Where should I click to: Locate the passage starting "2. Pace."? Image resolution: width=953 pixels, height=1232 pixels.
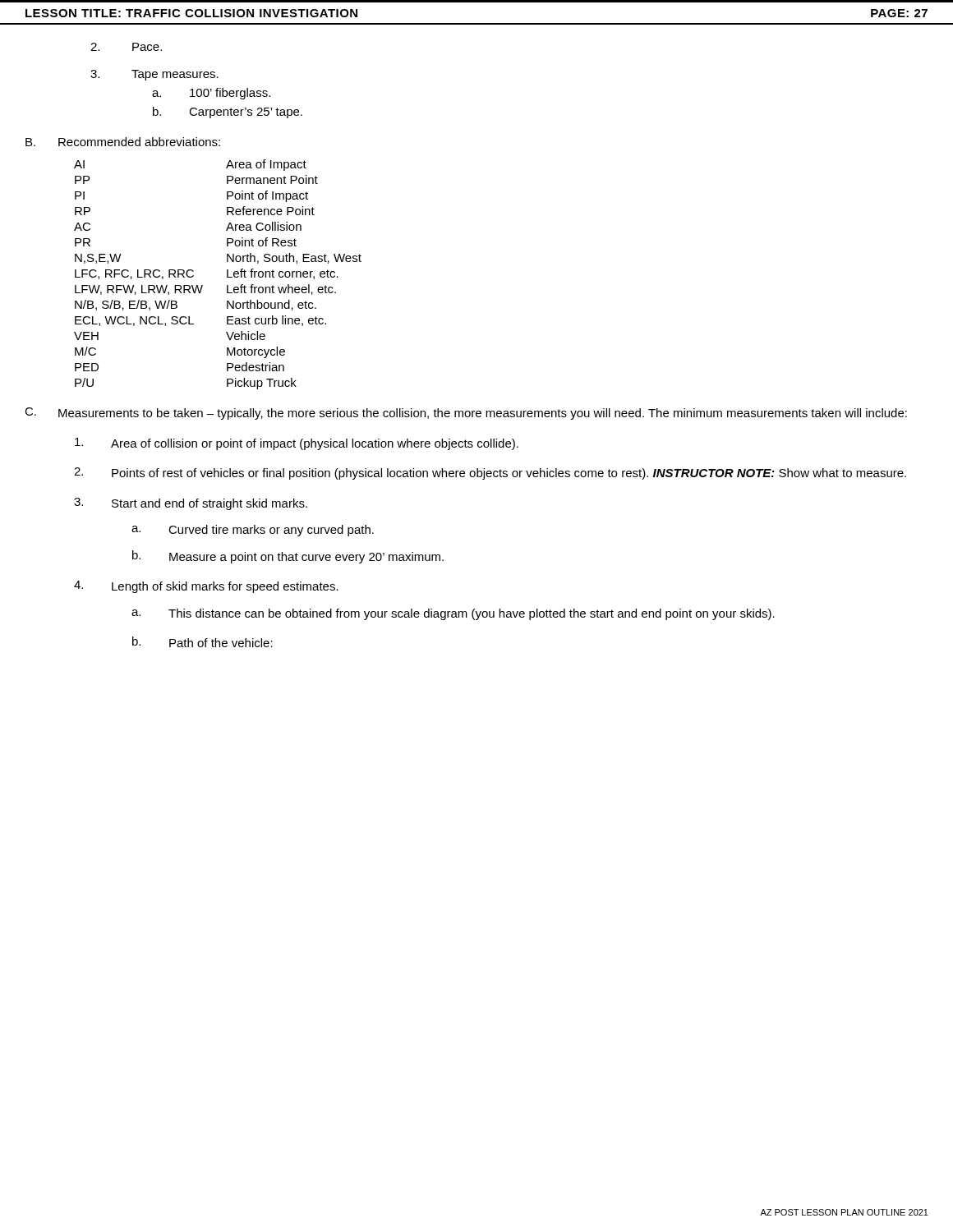click(x=127, y=46)
